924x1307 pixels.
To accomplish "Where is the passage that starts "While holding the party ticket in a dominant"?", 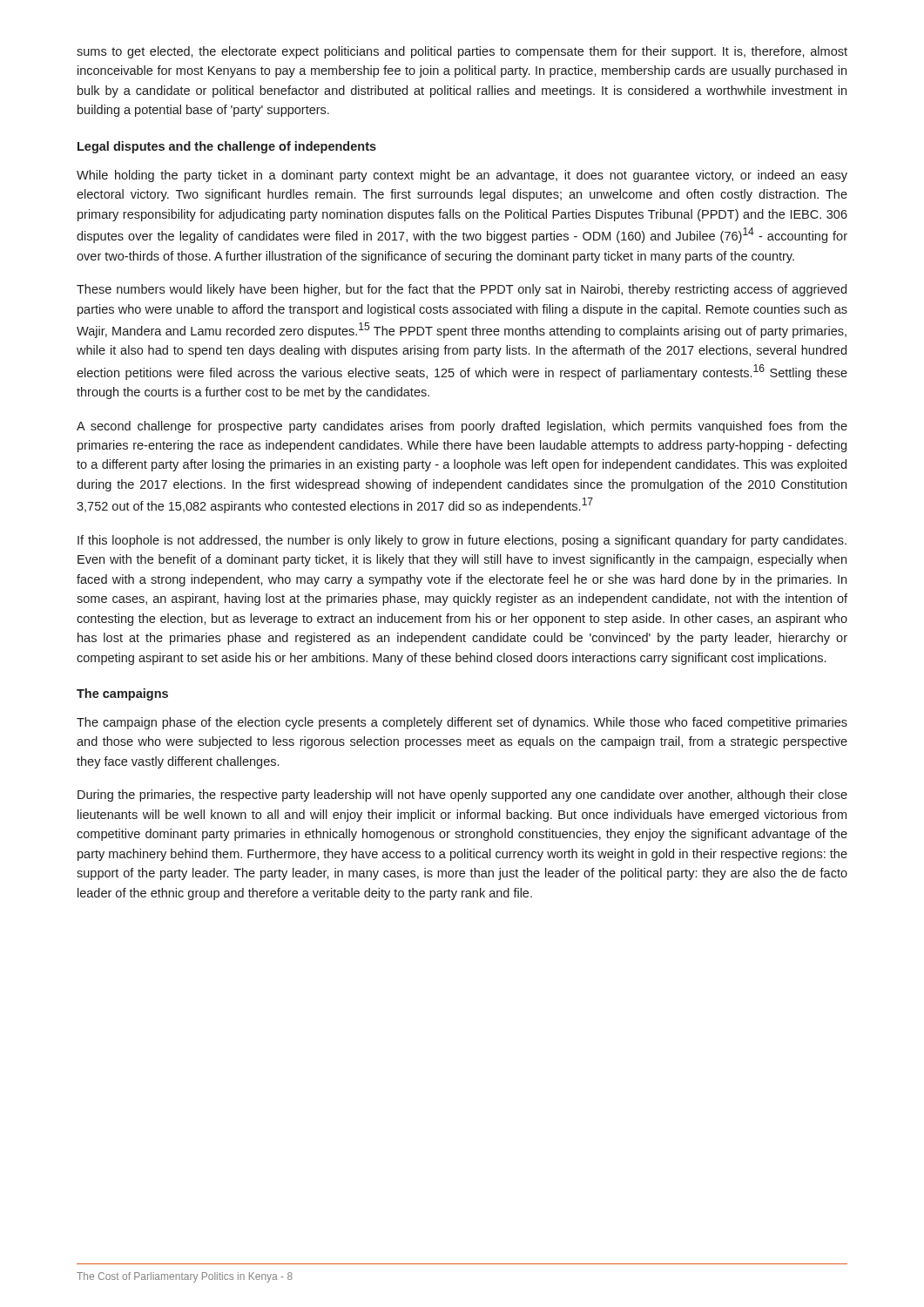I will (x=462, y=216).
